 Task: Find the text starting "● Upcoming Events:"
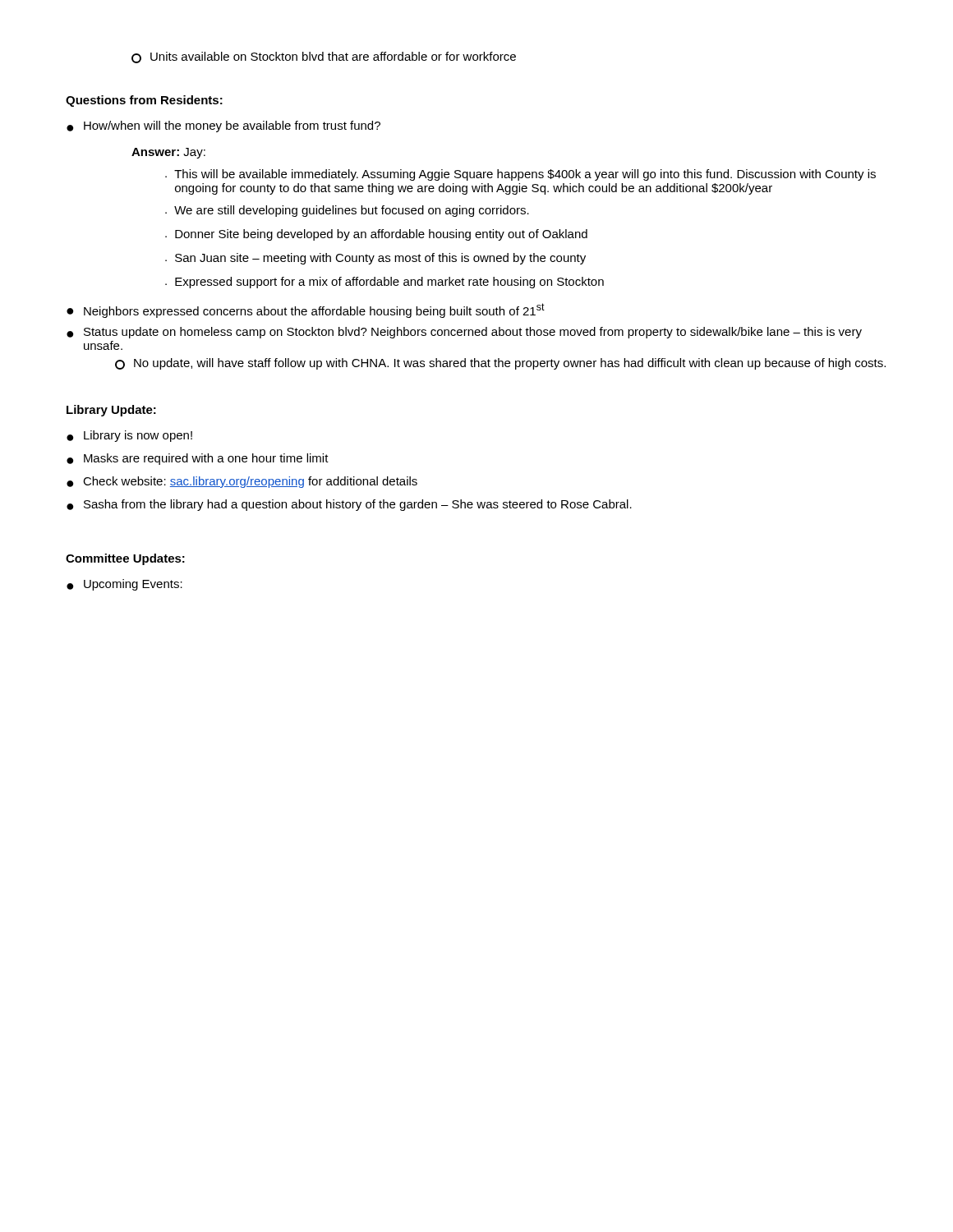(x=124, y=586)
